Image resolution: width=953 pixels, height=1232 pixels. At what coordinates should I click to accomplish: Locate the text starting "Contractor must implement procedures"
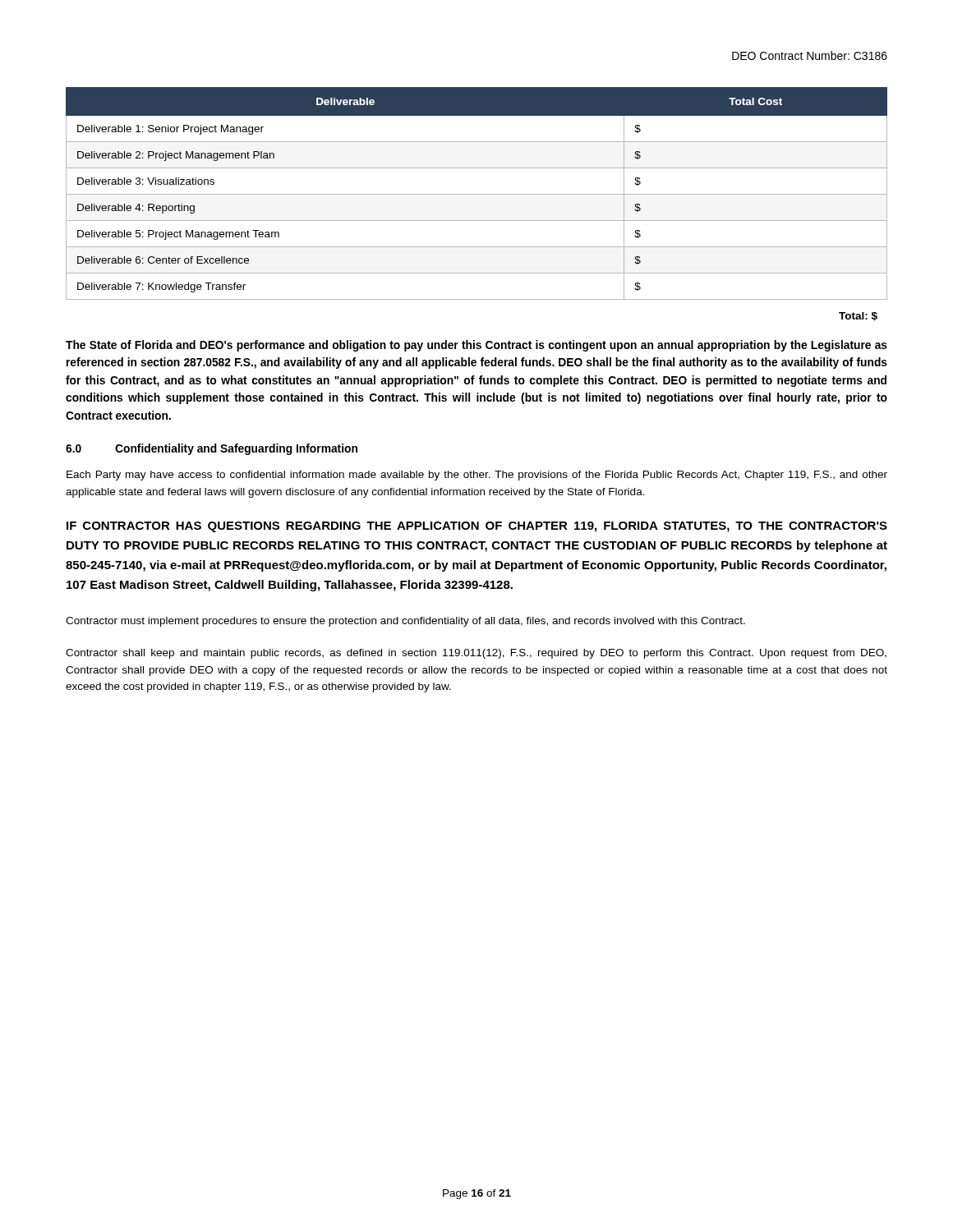[x=406, y=620]
